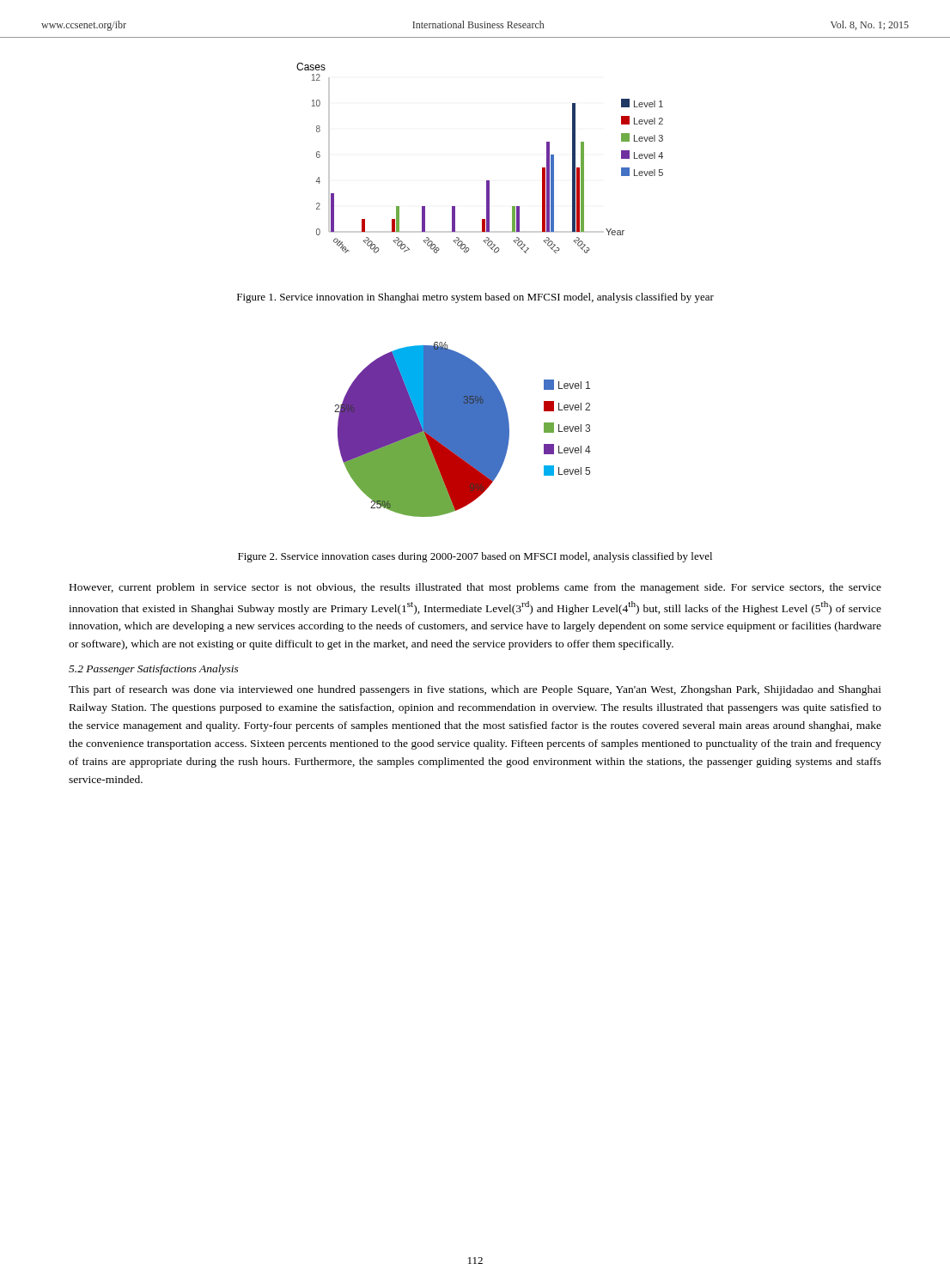
Task: Select the pie chart
Action: pyautogui.click(x=475, y=431)
